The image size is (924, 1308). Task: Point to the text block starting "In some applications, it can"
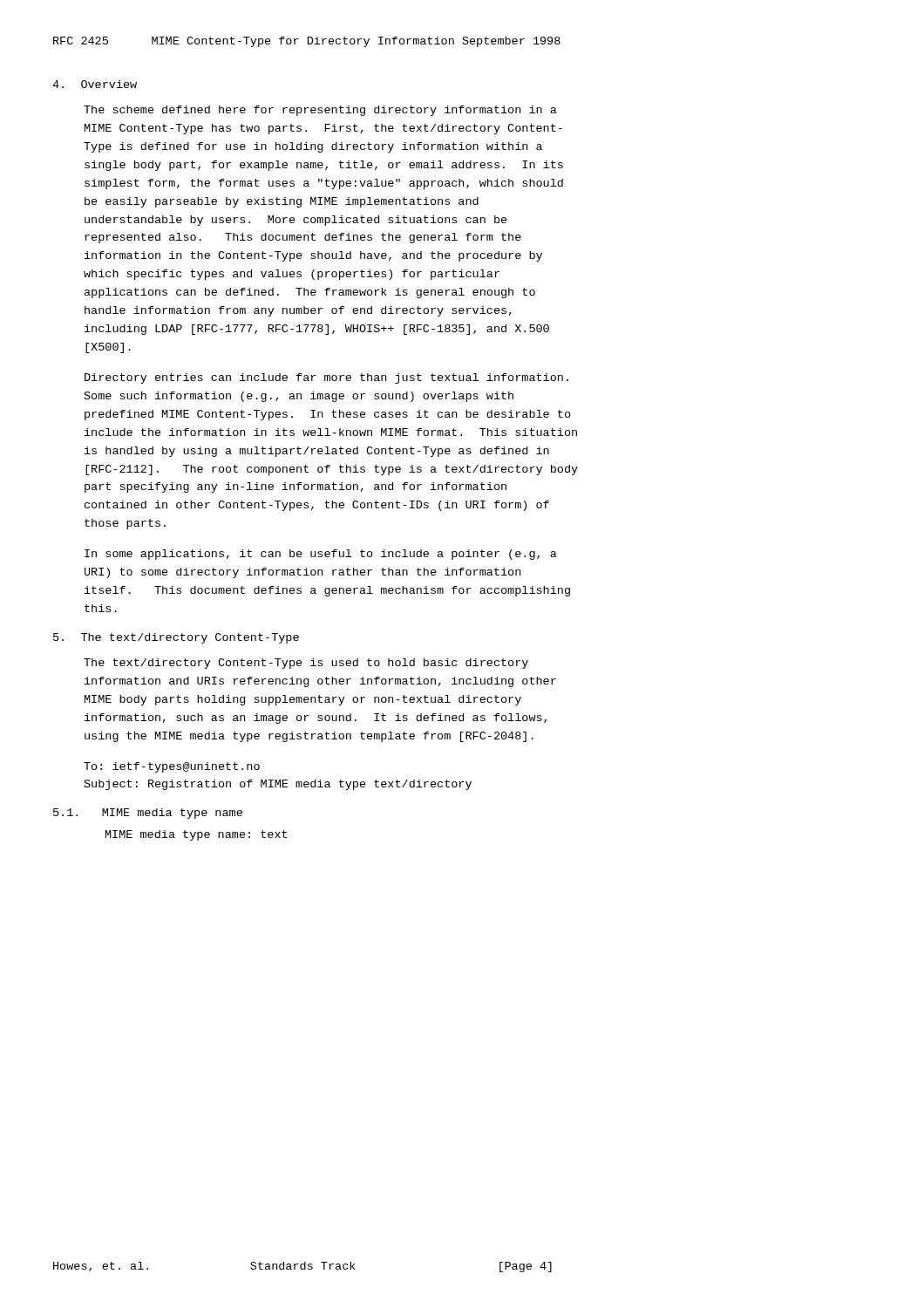coord(327,582)
